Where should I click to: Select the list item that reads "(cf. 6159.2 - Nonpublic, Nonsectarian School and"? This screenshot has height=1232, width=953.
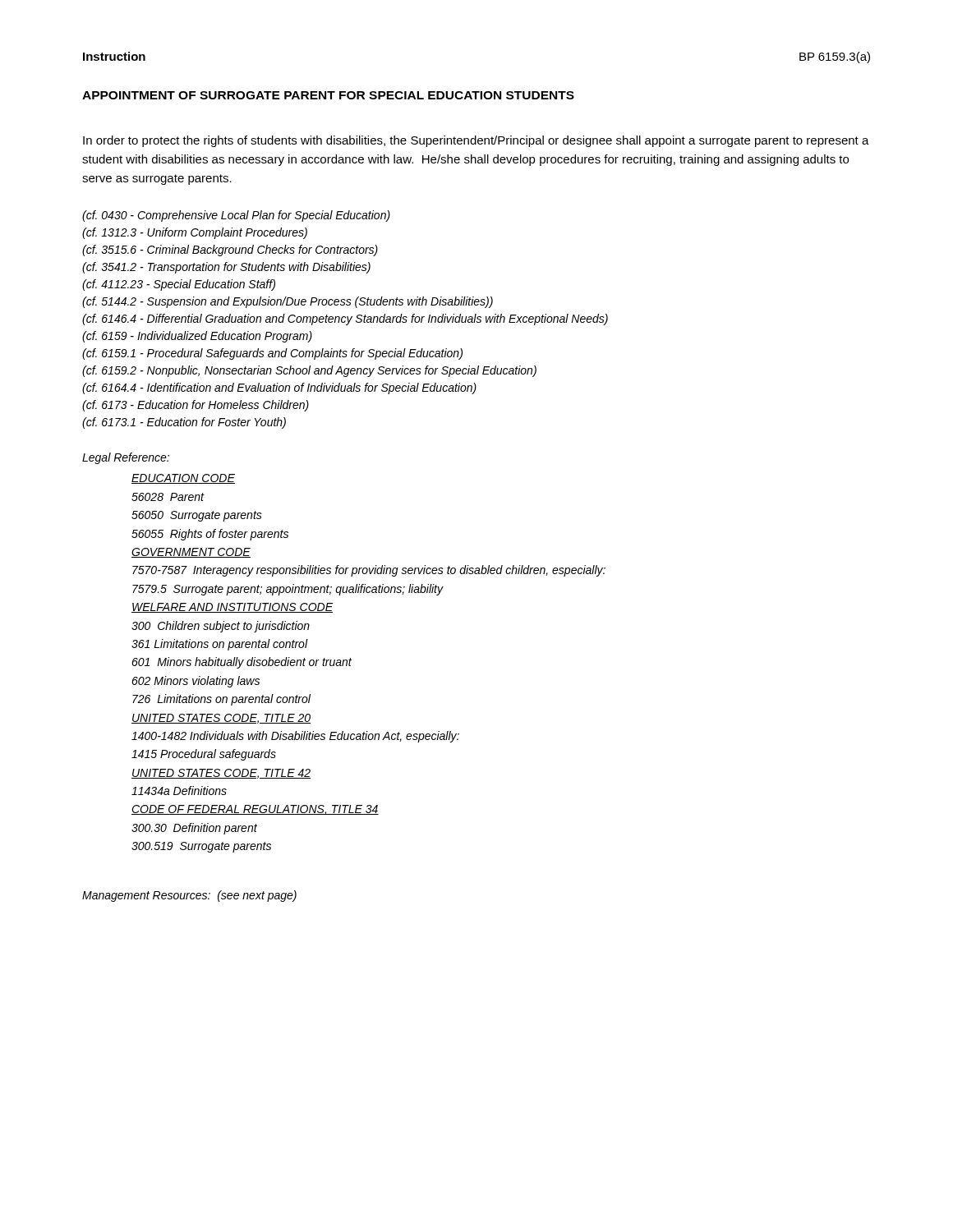point(310,371)
